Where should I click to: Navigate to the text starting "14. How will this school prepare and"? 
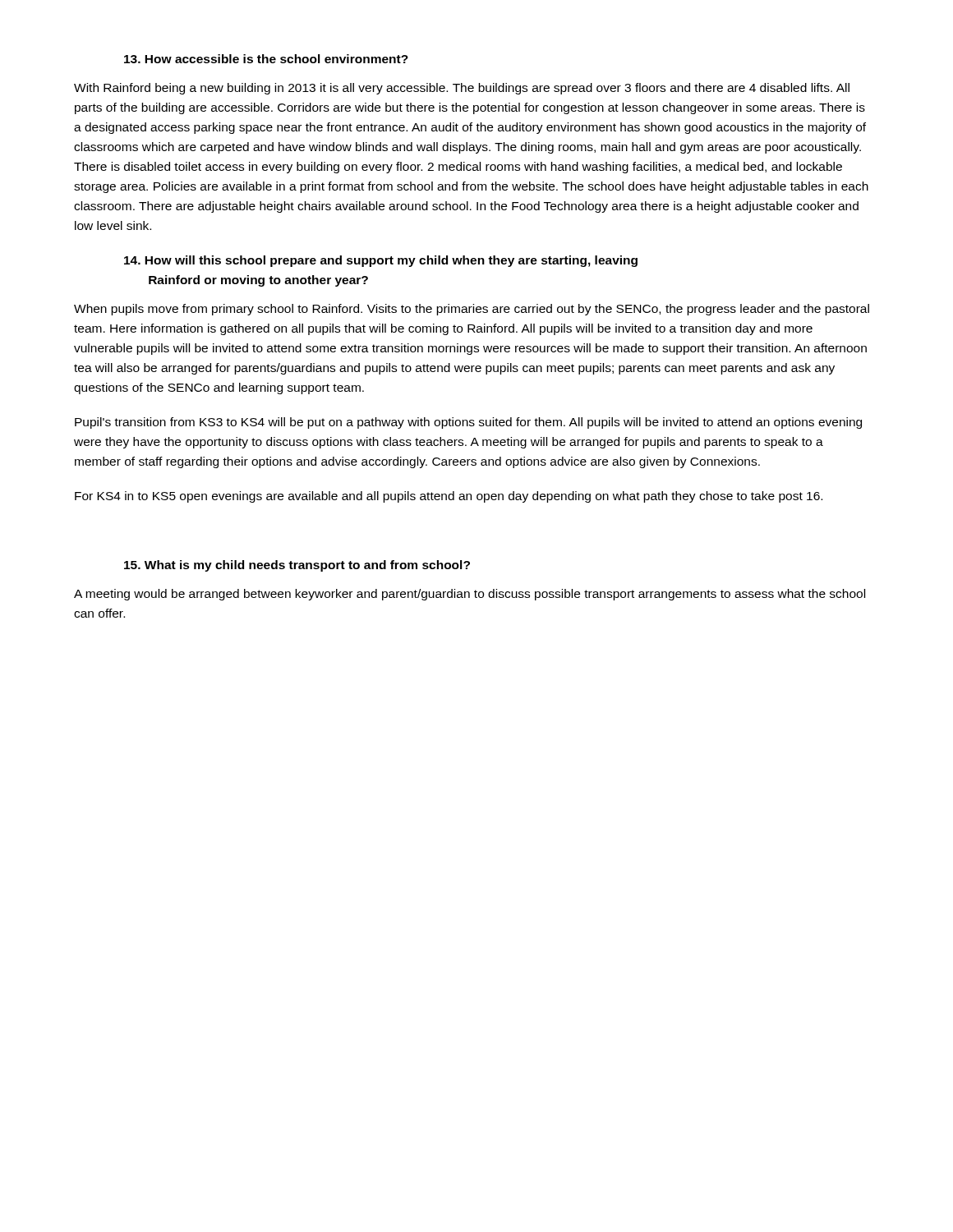tap(381, 270)
